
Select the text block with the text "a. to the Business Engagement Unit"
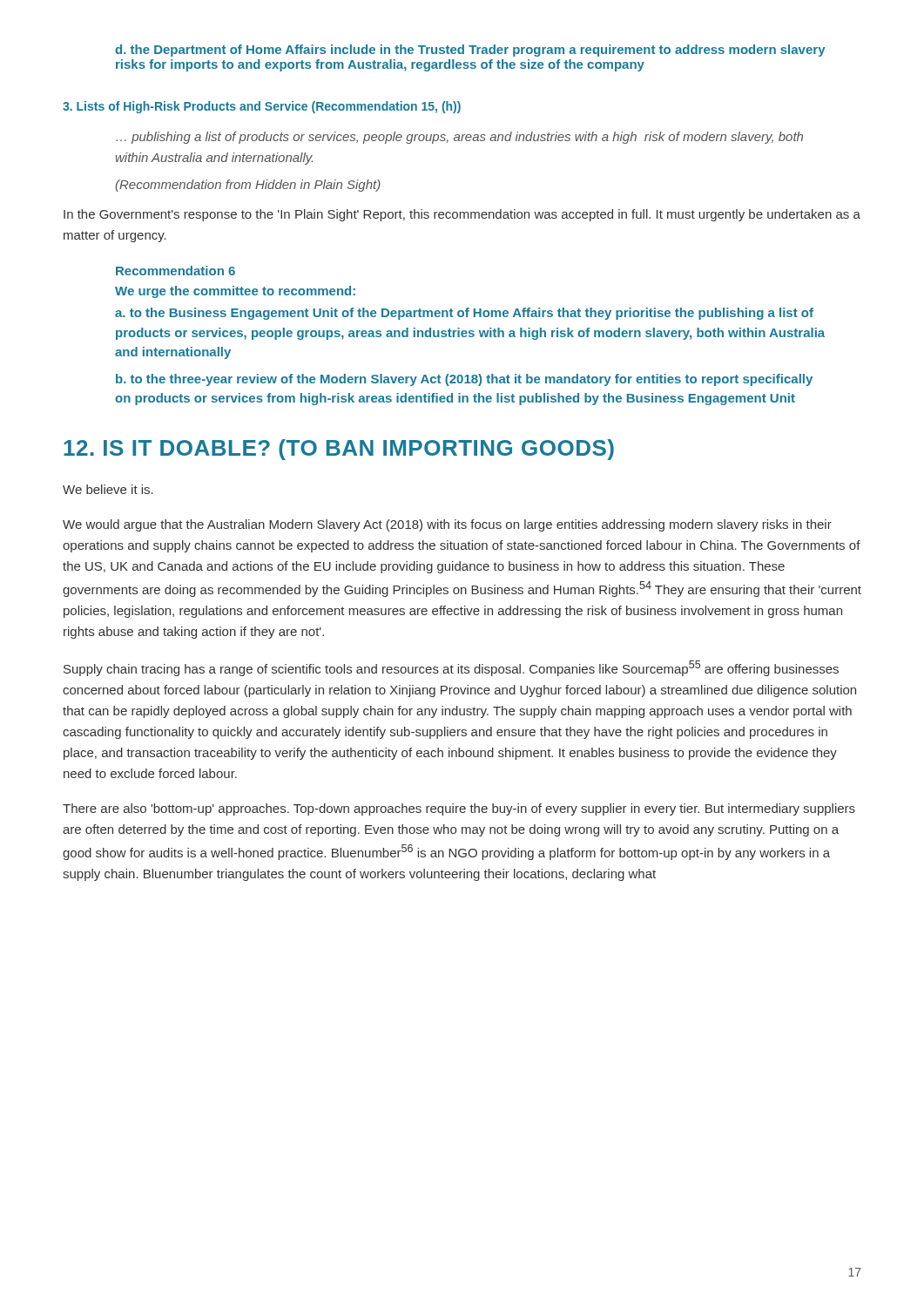pos(470,332)
